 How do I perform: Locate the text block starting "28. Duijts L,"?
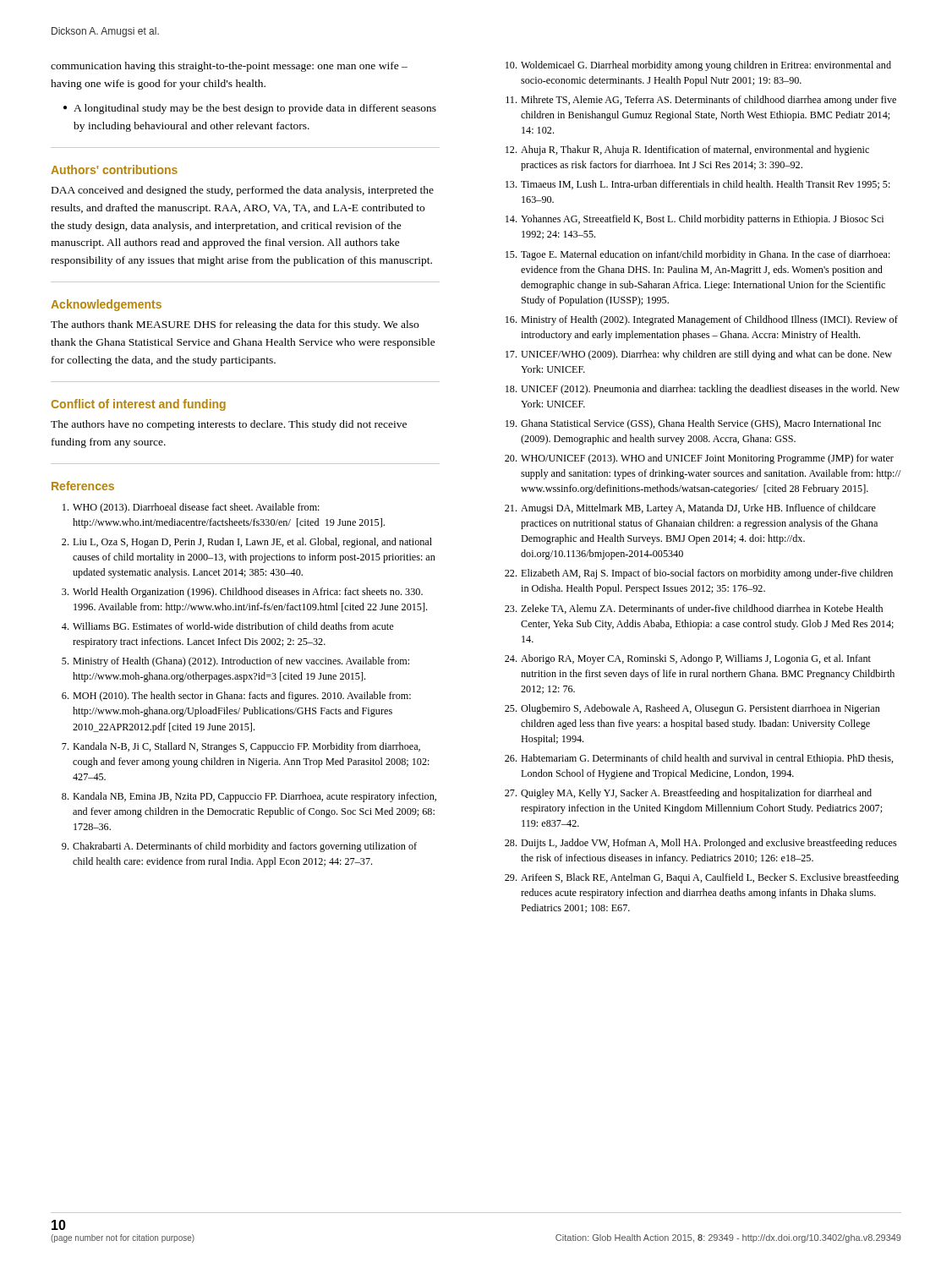(x=700, y=851)
